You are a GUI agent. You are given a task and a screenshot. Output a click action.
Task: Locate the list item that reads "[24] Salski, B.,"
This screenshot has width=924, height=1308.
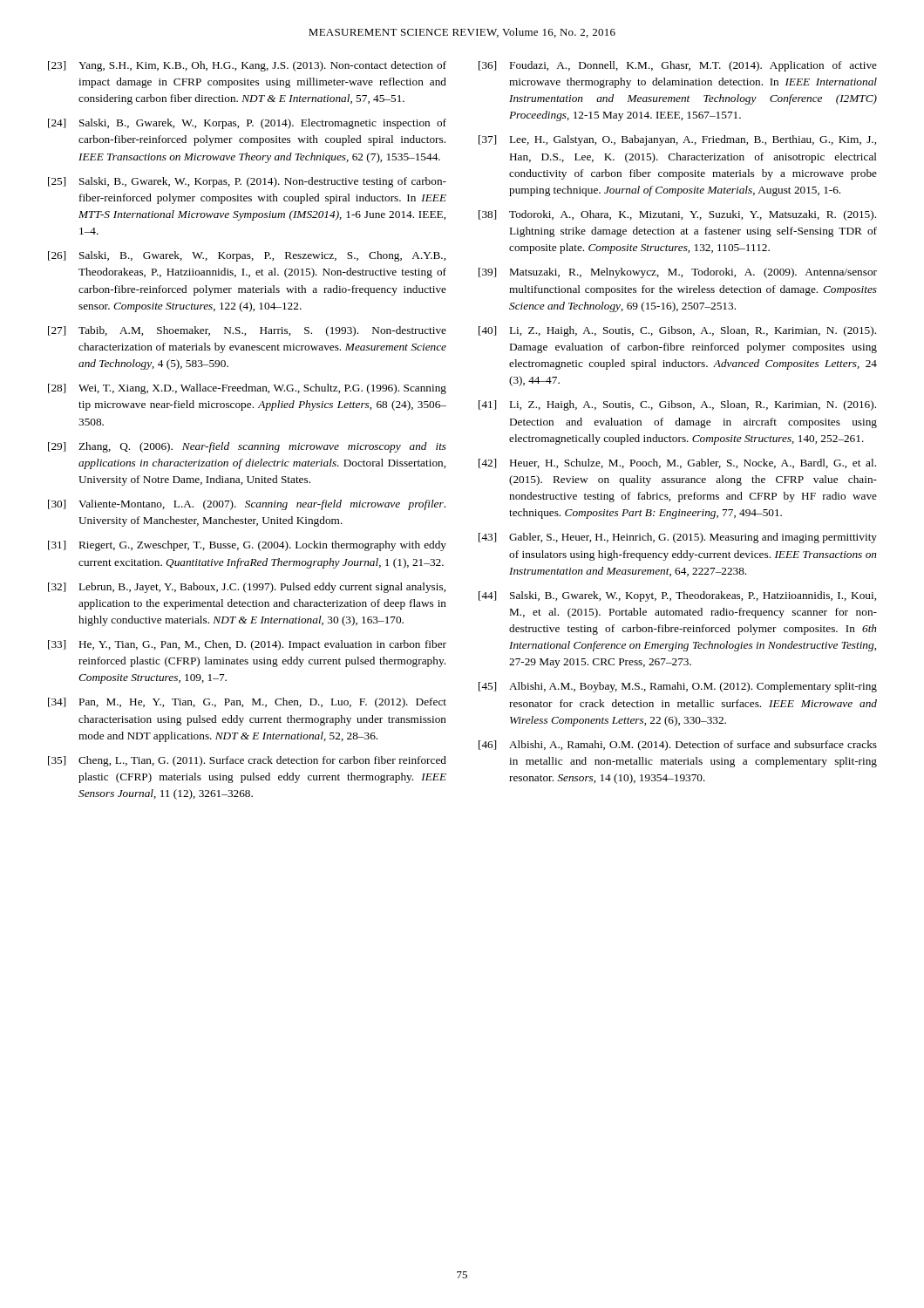click(247, 139)
